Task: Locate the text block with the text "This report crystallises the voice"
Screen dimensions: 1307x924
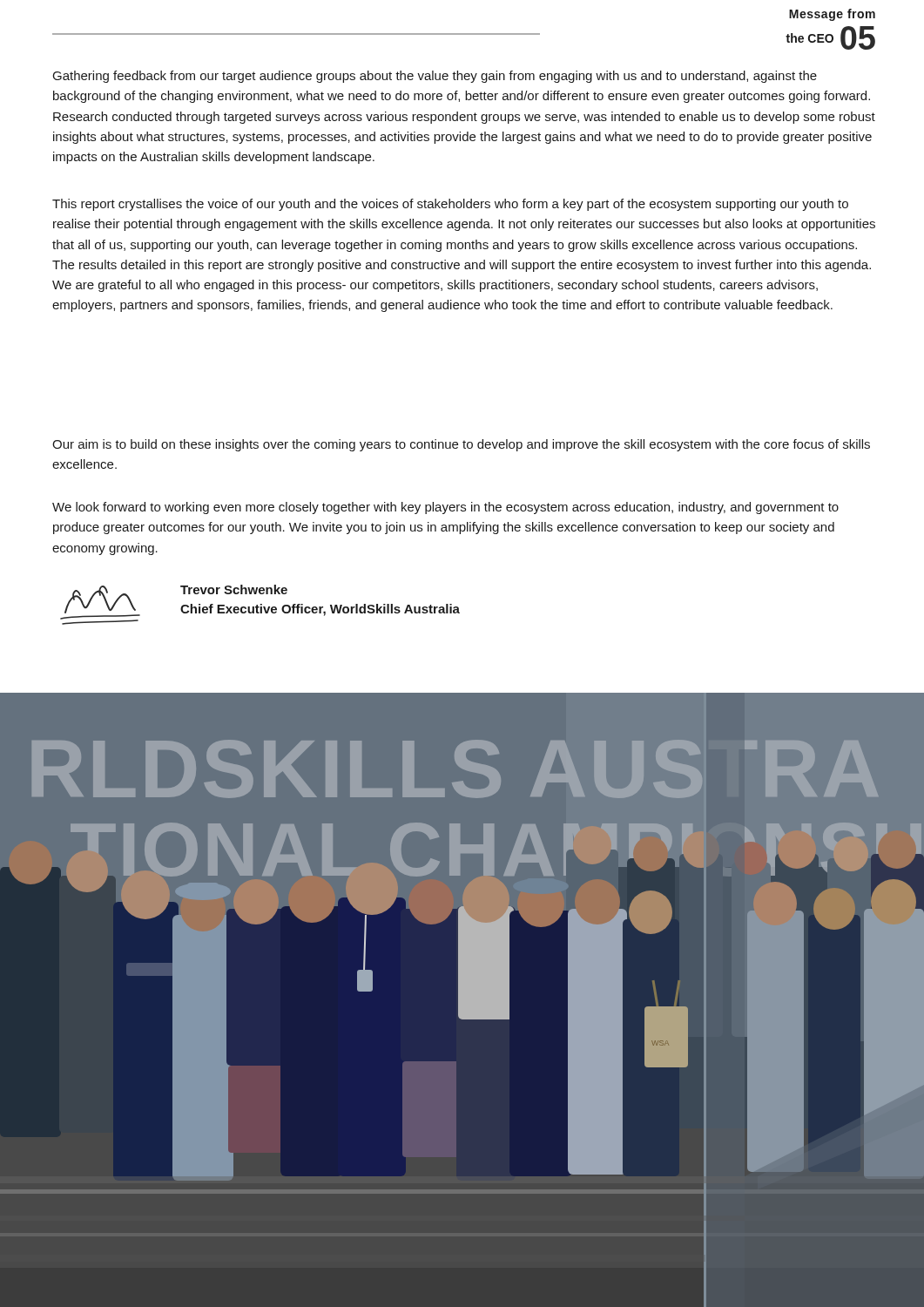Action: (464, 254)
